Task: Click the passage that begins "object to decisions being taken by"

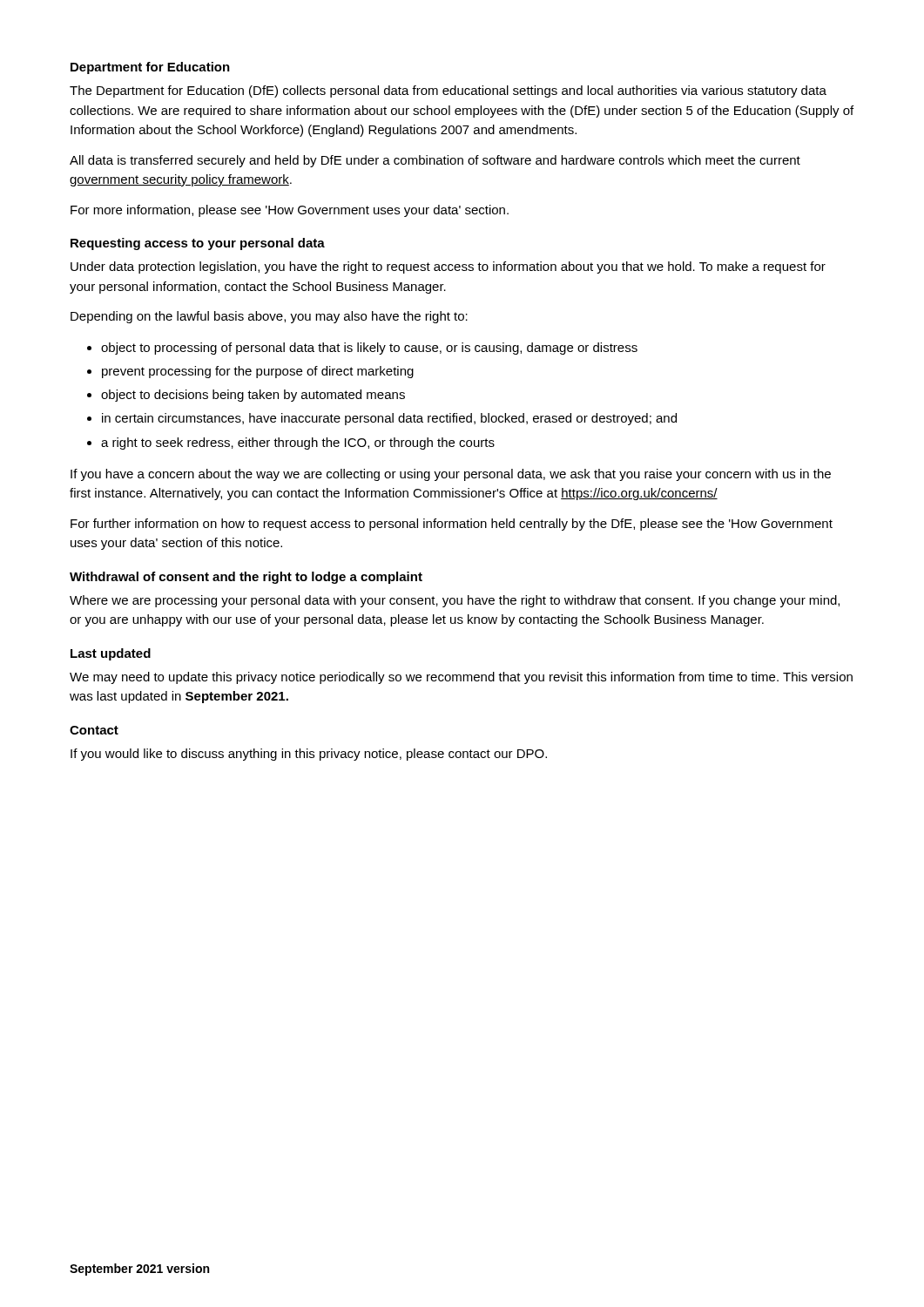Action: 253,394
